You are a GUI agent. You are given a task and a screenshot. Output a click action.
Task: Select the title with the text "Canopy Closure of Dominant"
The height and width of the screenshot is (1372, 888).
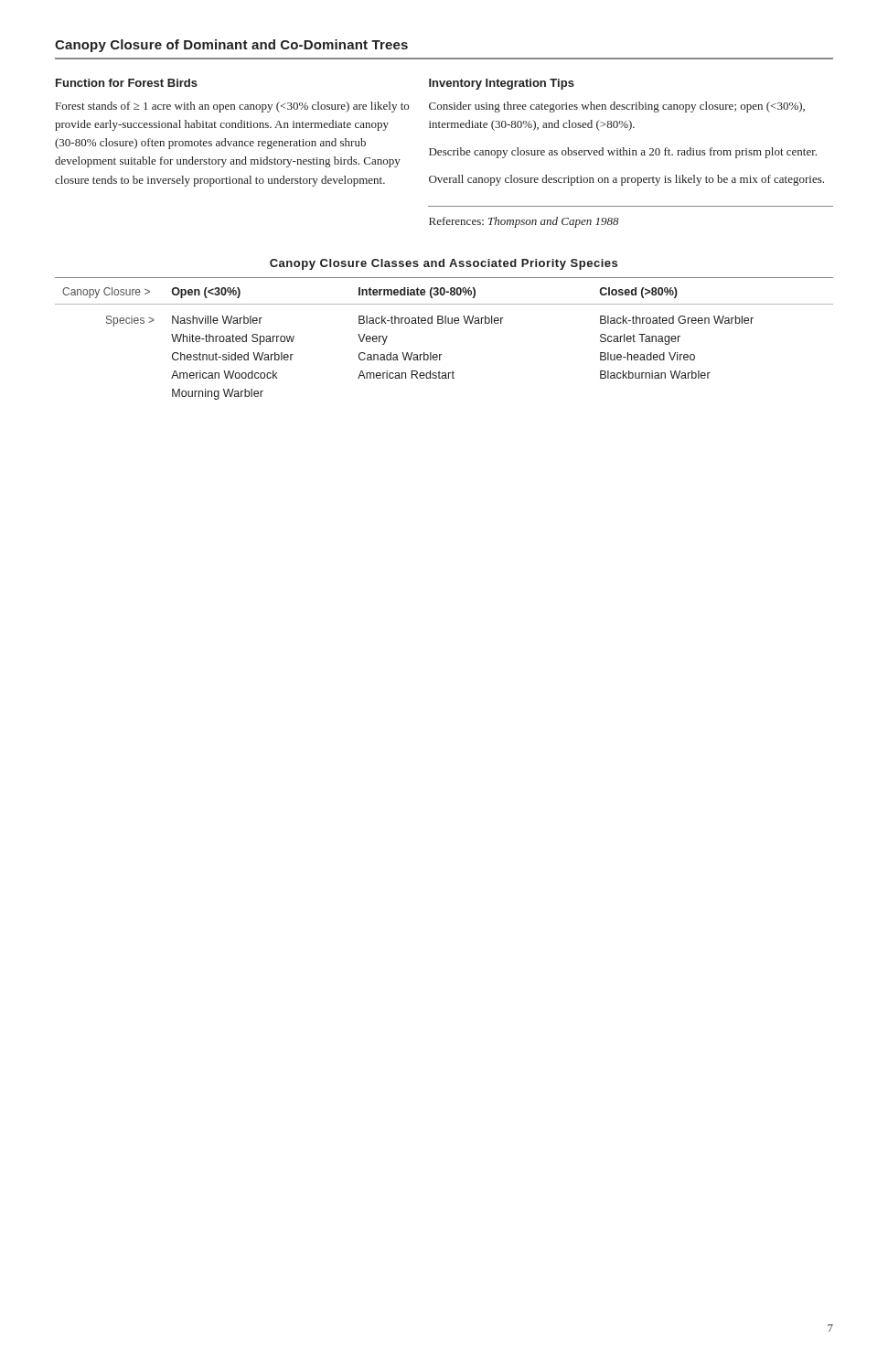click(444, 48)
